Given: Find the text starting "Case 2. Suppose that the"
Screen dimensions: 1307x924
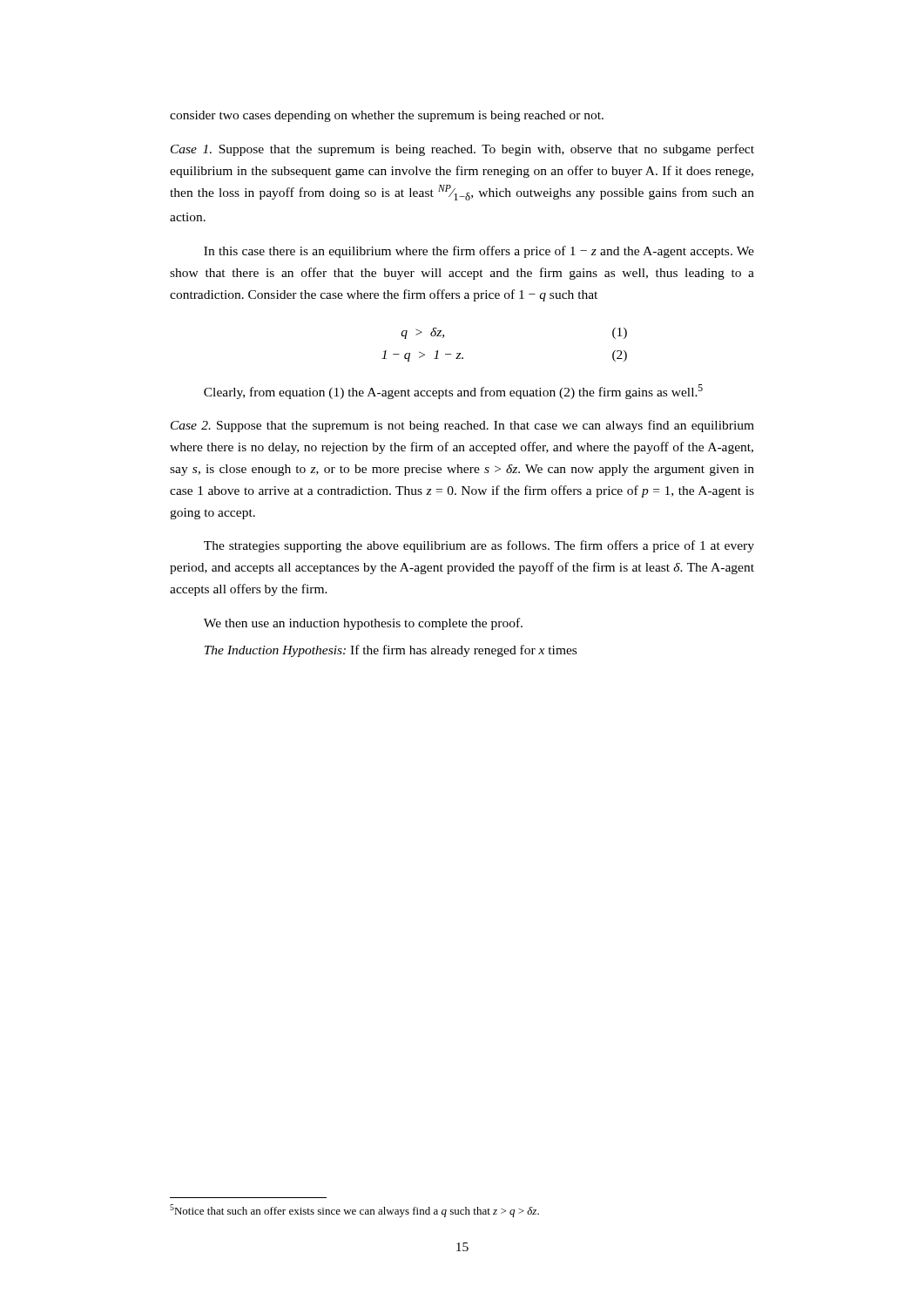Looking at the screenshot, I should [x=462, y=469].
